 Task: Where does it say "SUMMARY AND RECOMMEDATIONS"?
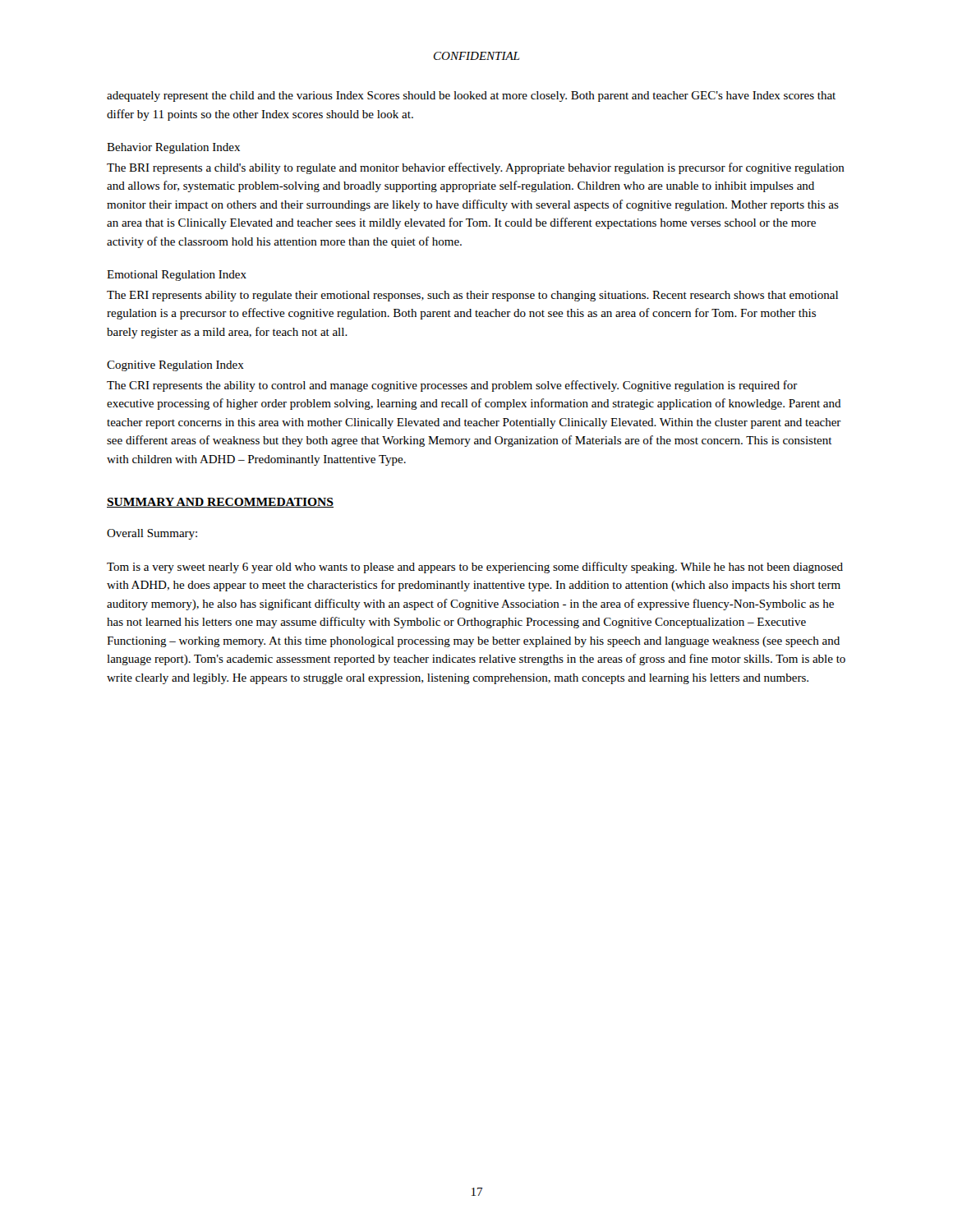(x=220, y=501)
